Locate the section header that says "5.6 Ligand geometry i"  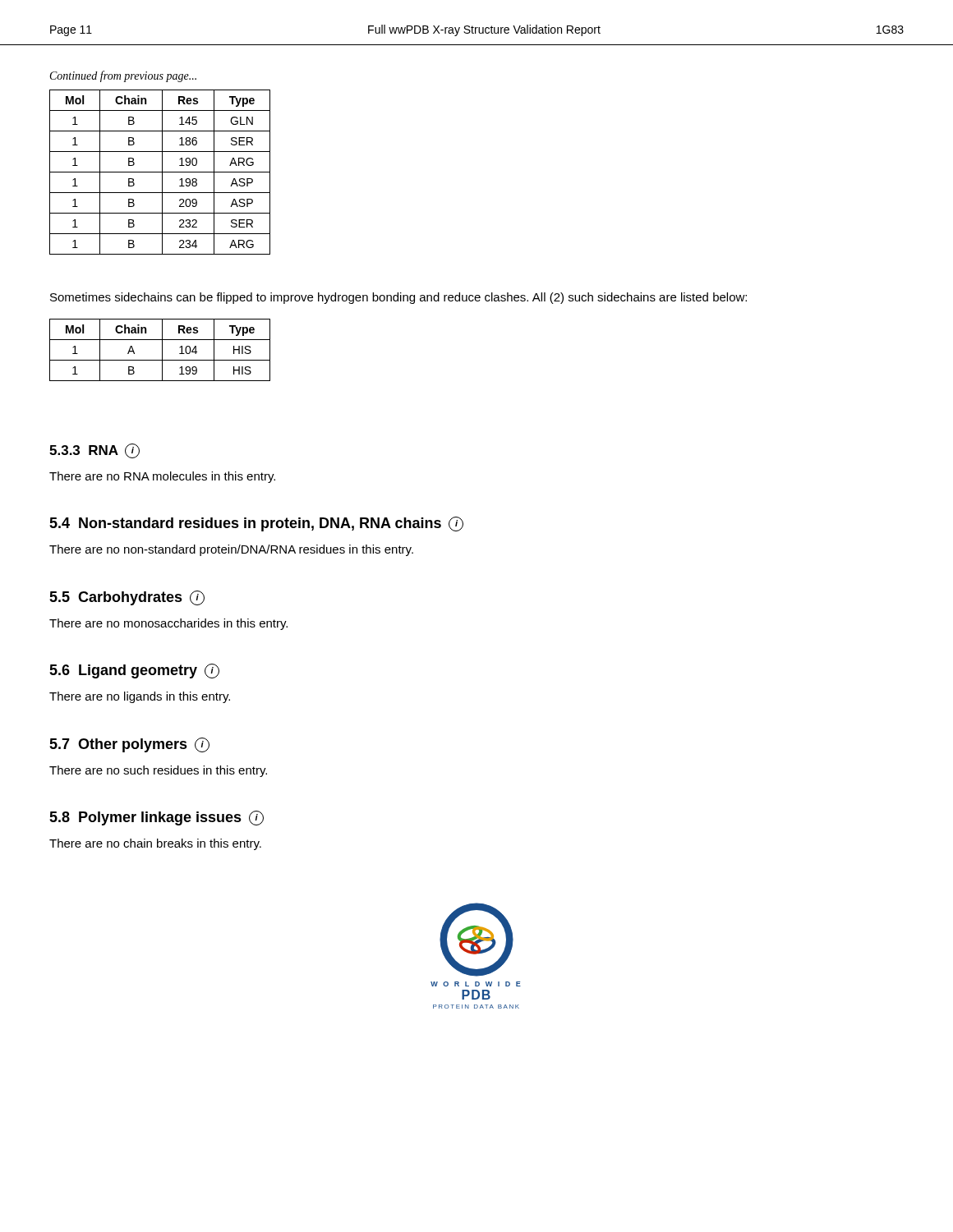[134, 670]
